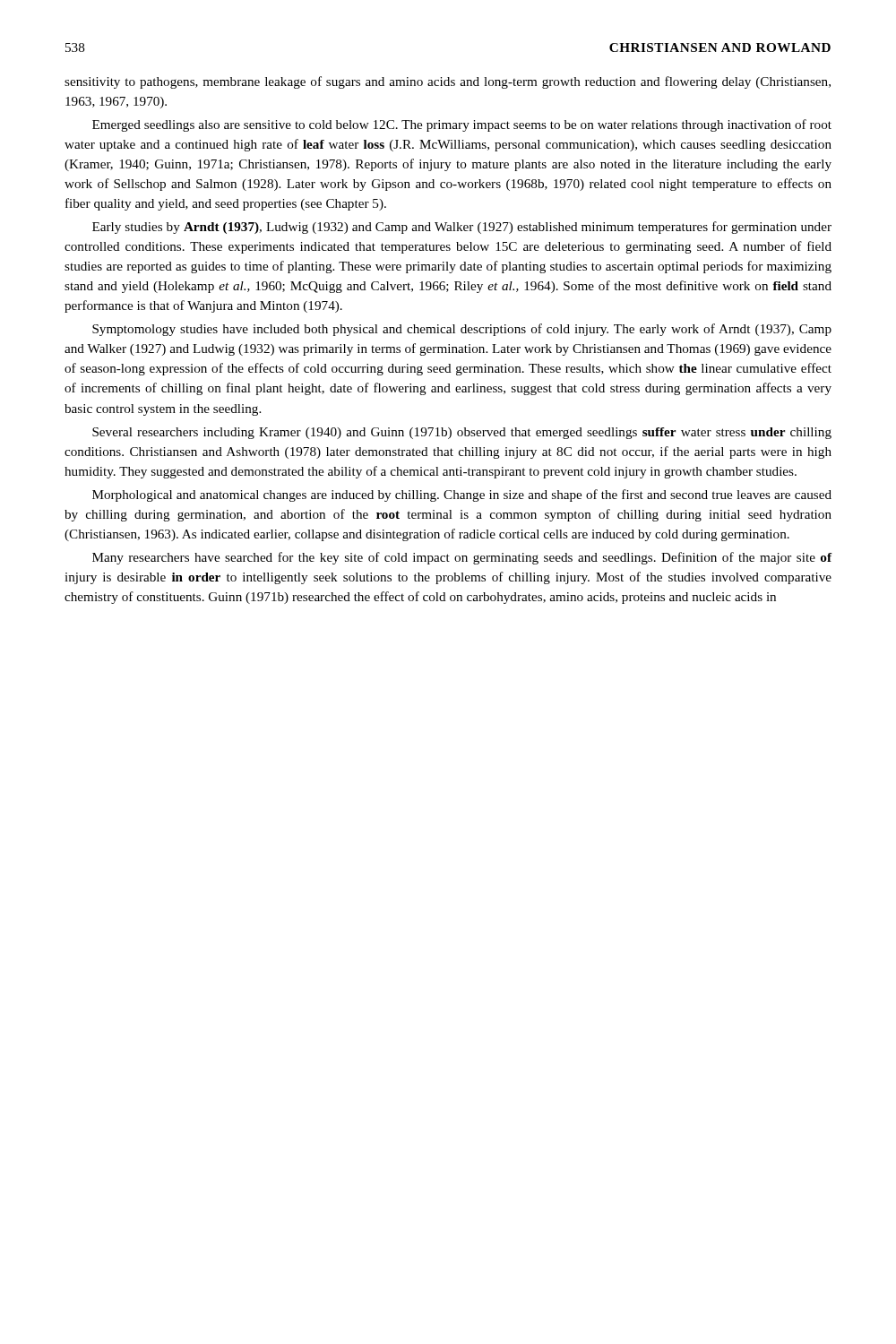Viewport: 896px width, 1344px height.
Task: Click on the block starting "Symptomology studies have"
Action: tap(448, 368)
